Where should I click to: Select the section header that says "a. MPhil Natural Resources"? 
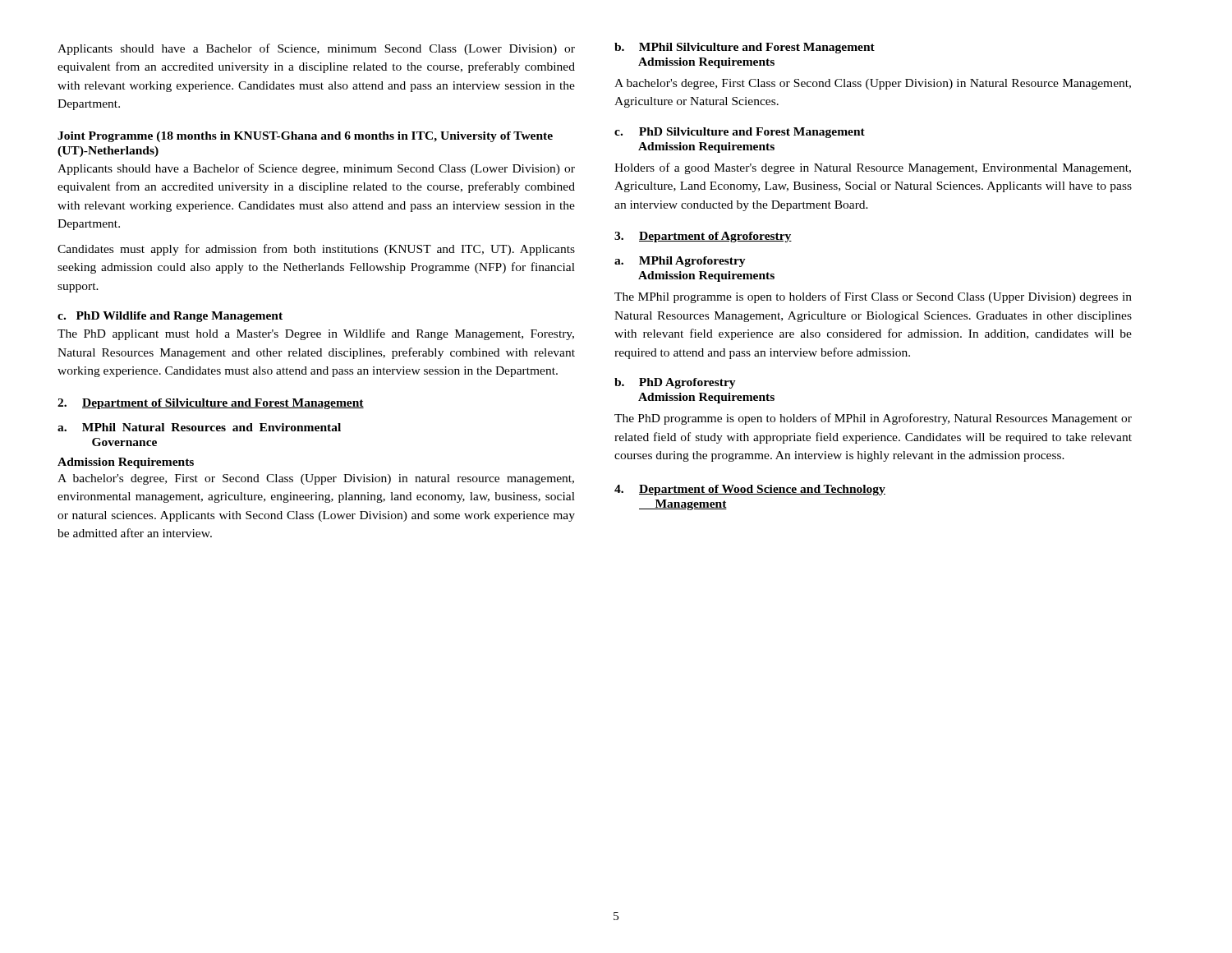pos(199,434)
